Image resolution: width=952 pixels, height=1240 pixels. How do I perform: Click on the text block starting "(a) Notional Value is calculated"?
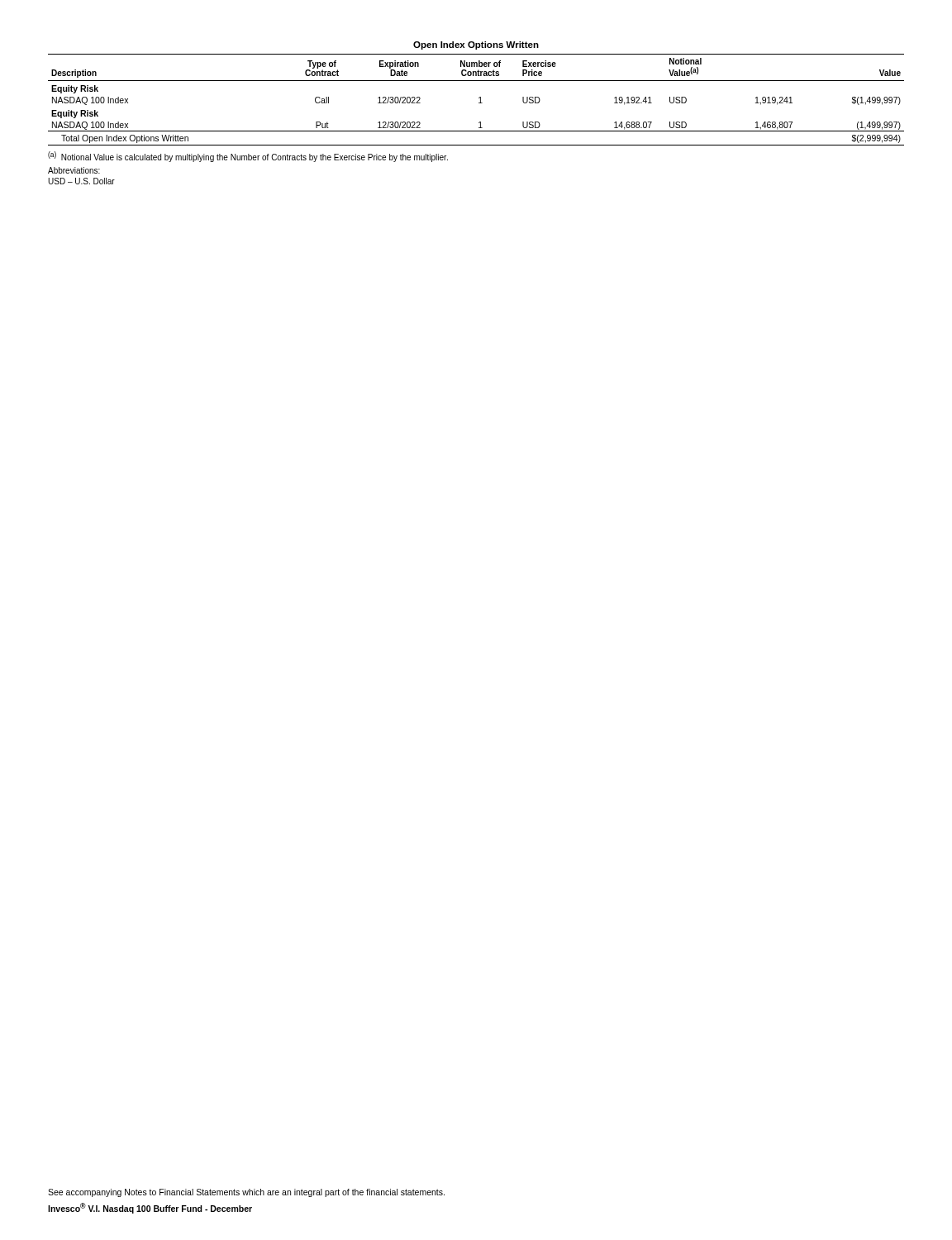point(248,157)
